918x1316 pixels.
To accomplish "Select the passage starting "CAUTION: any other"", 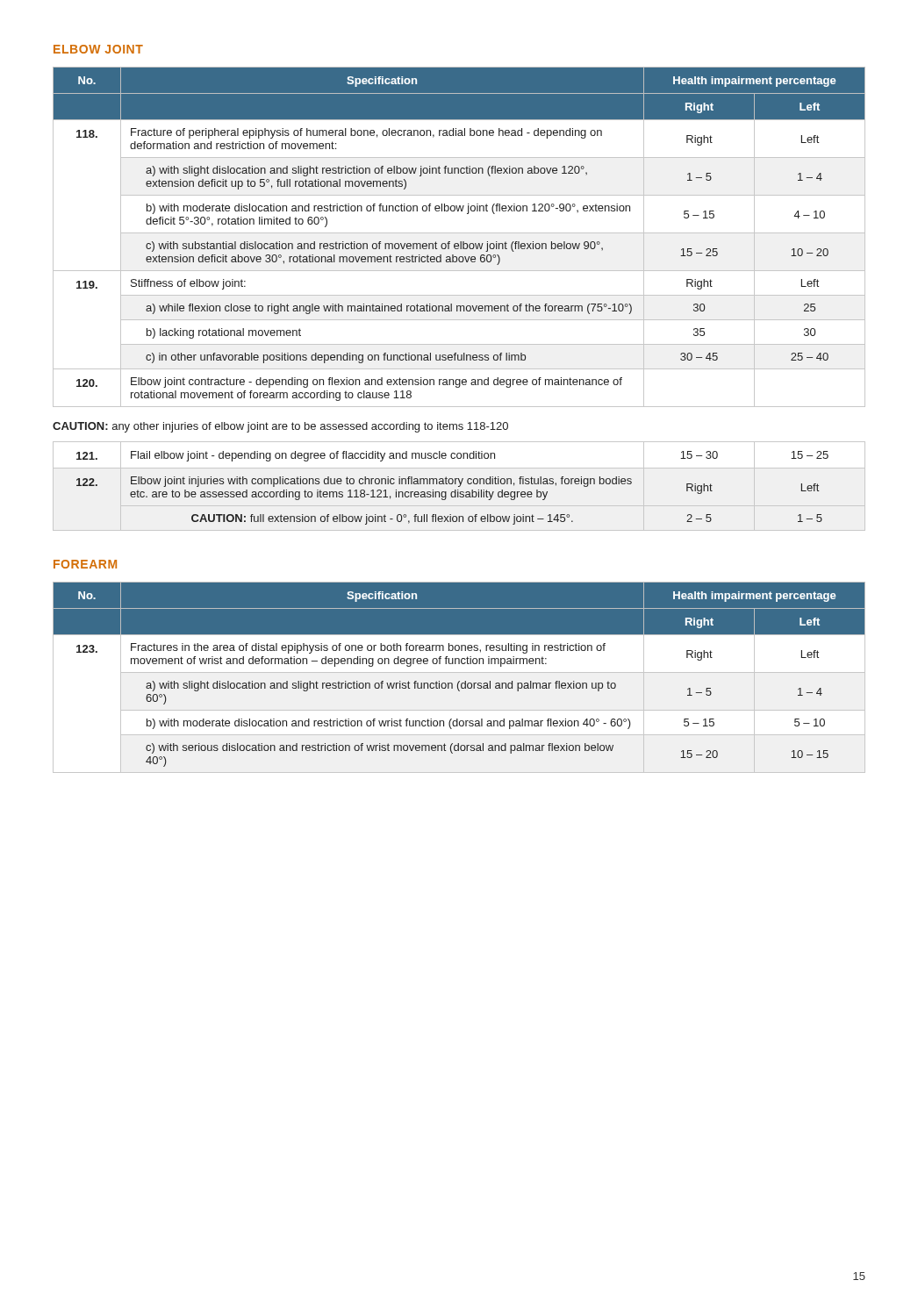I will [x=281, y=426].
